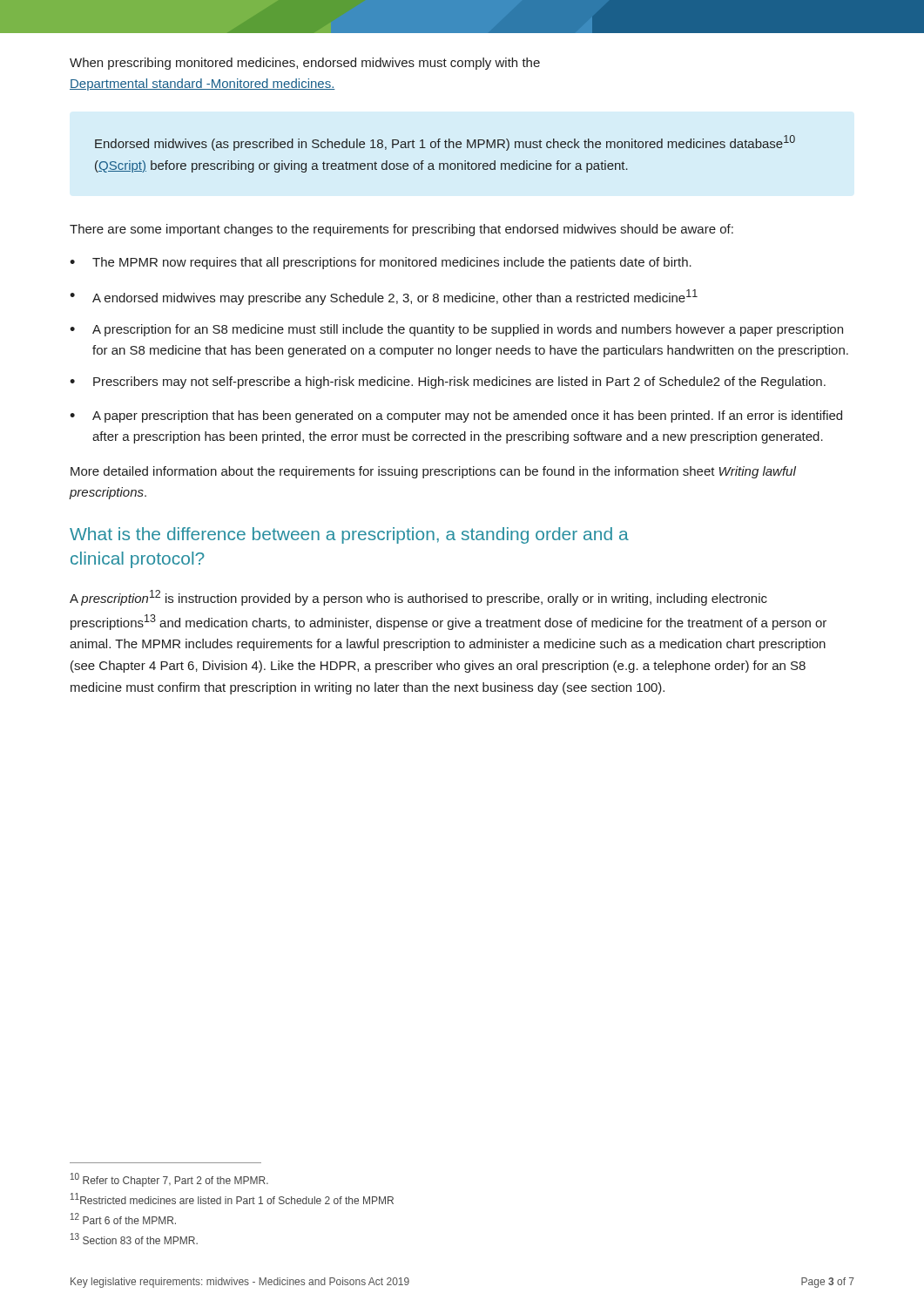Click on the section header with the text "What is the"
Image resolution: width=924 pixels, height=1307 pixels.
pyautogui.click(x=349, y=546)
